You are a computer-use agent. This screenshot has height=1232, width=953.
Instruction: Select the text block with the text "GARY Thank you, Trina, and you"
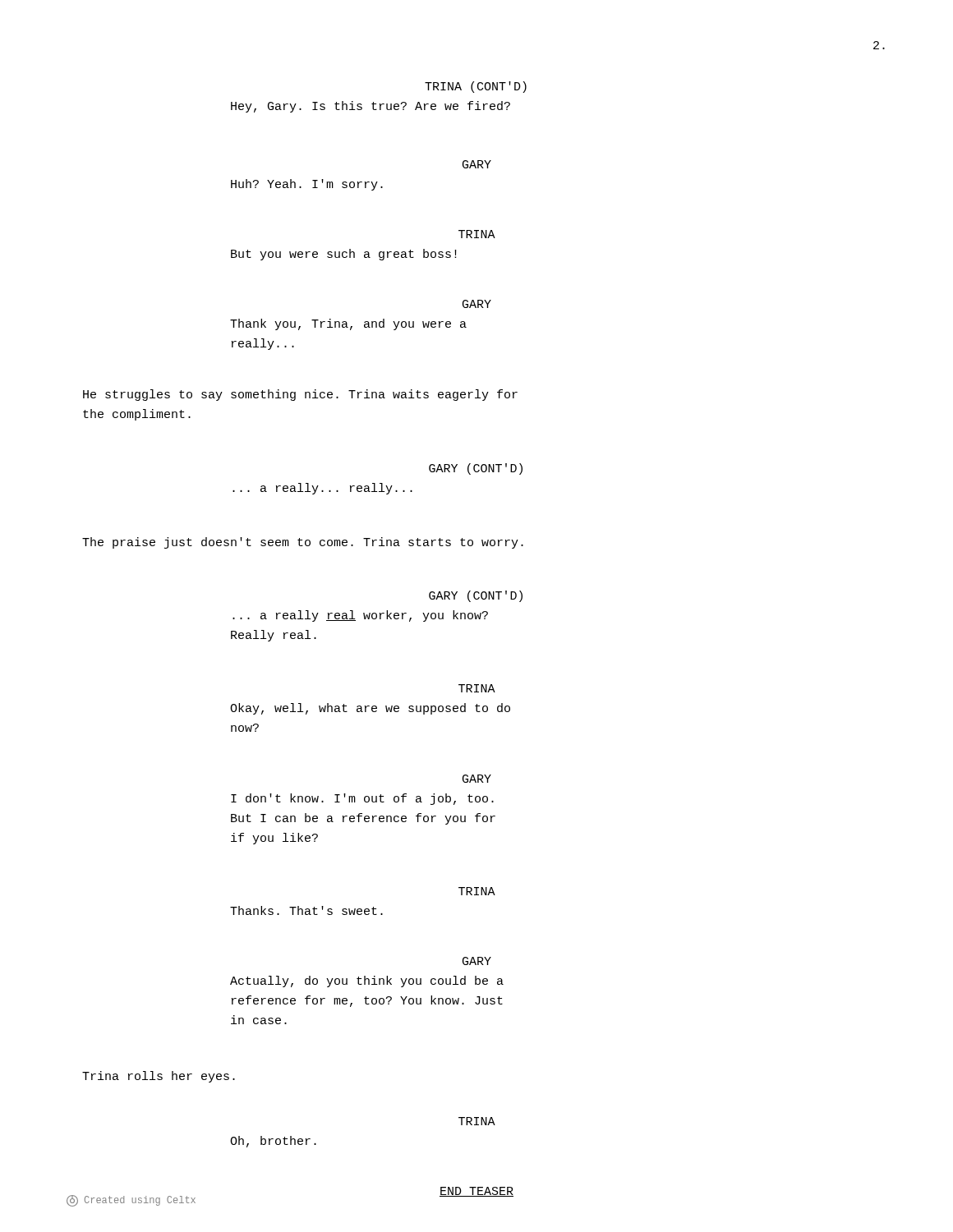tap(476, 325)
